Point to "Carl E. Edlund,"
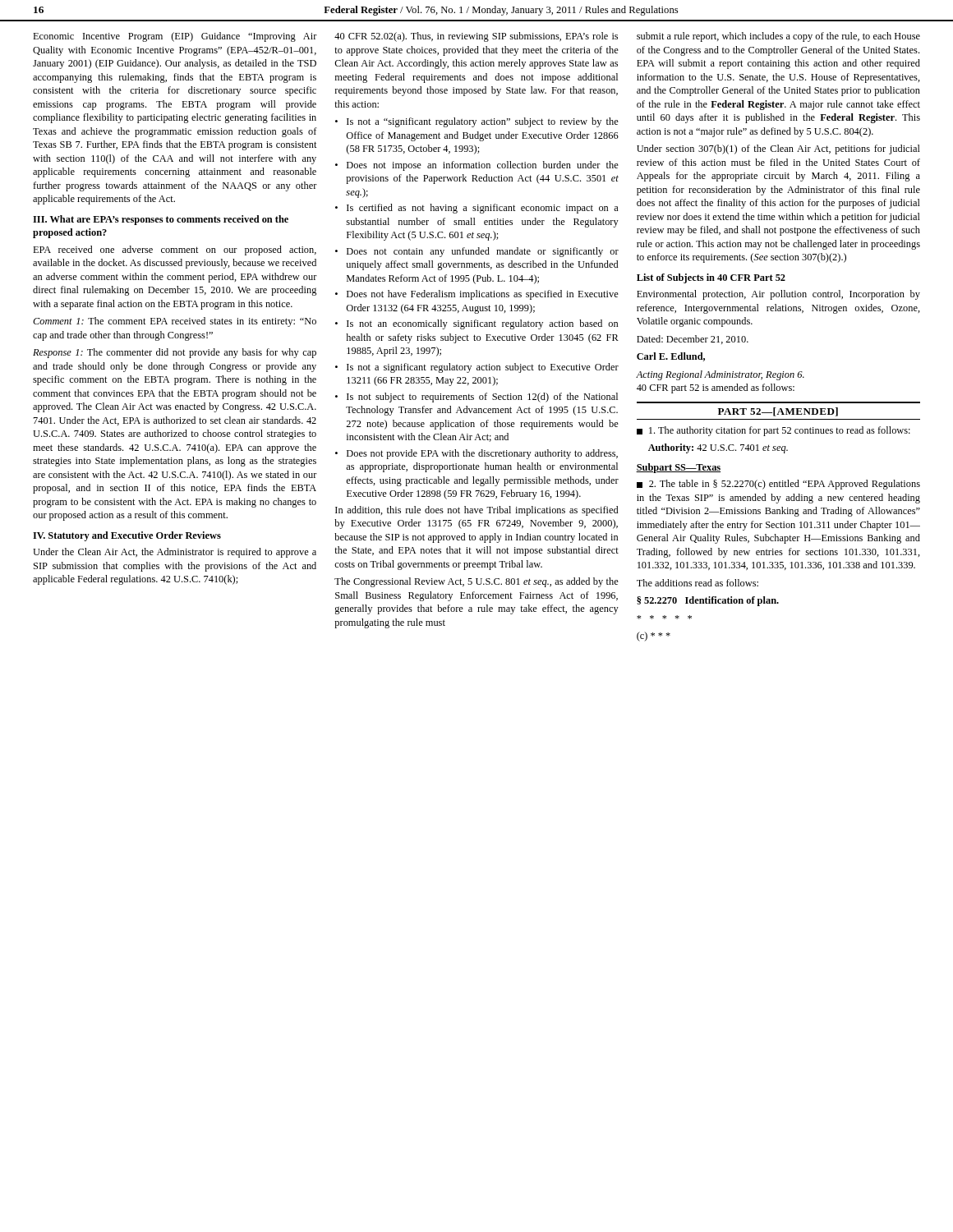The height and width of the screenshot is (1232, 953). click(671, 357)
